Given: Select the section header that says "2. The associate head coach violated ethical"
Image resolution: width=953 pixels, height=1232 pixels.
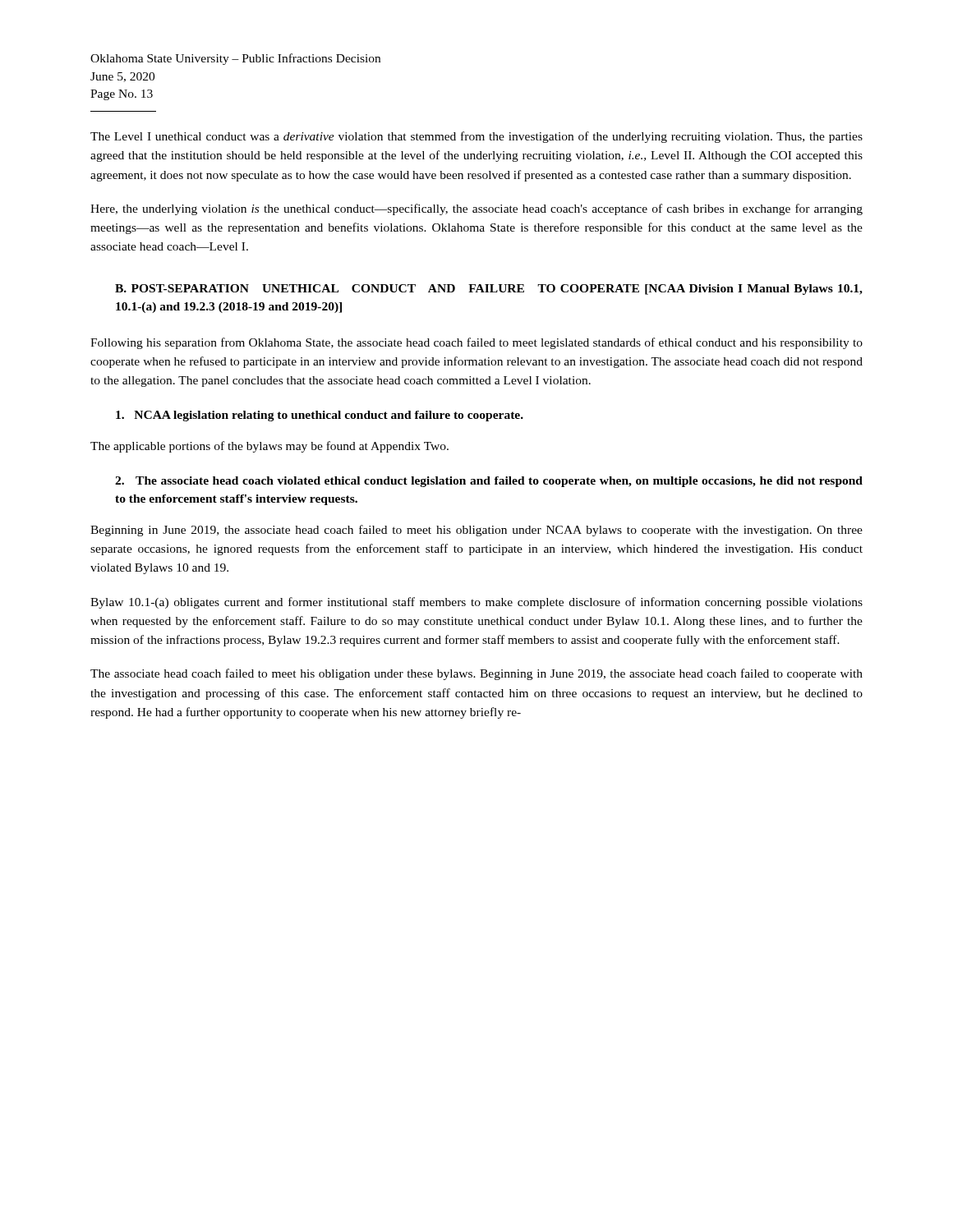Looking at the screenshot, I should tap(489, 489).
